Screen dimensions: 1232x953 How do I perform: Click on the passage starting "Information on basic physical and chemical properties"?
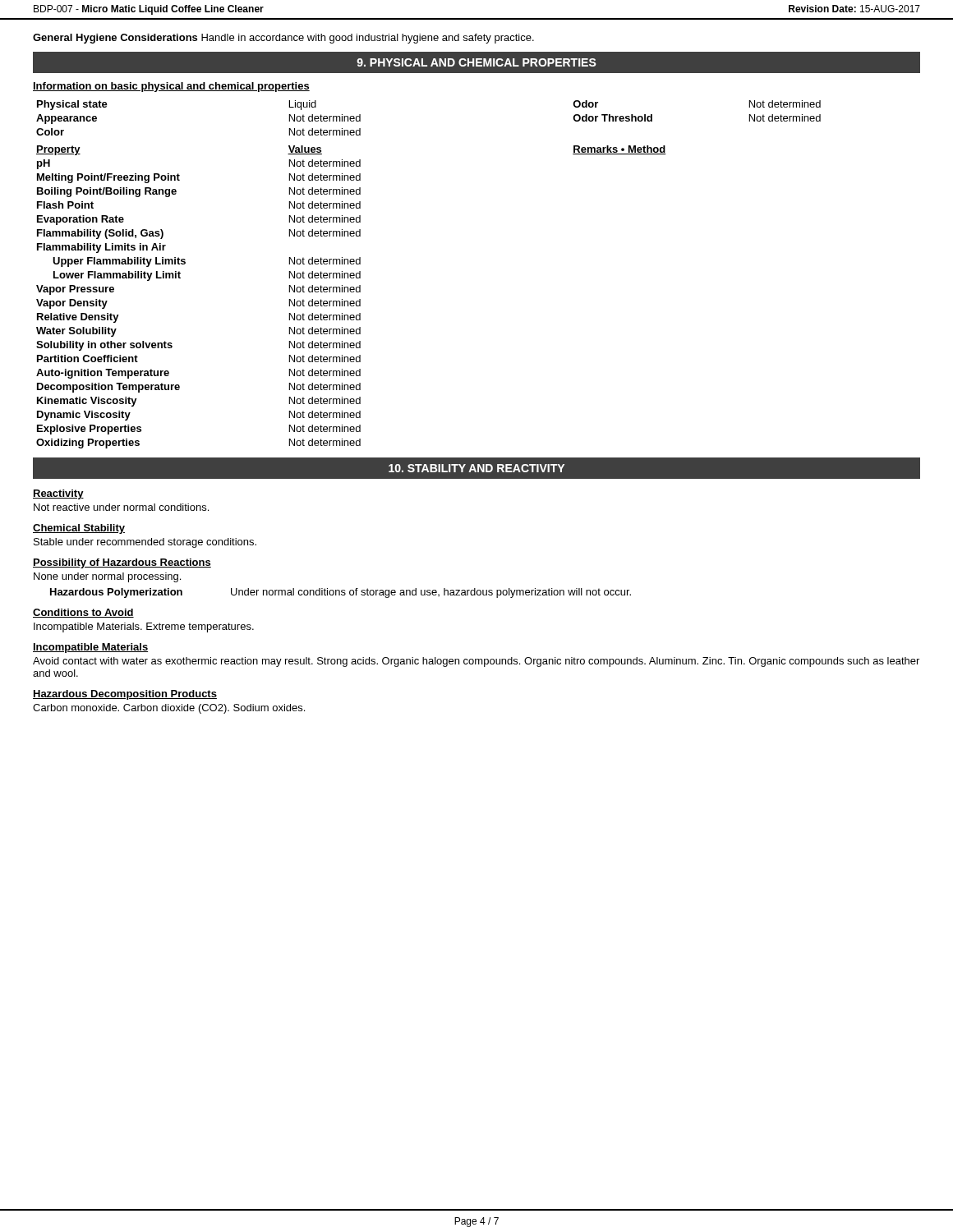(171, 86)
